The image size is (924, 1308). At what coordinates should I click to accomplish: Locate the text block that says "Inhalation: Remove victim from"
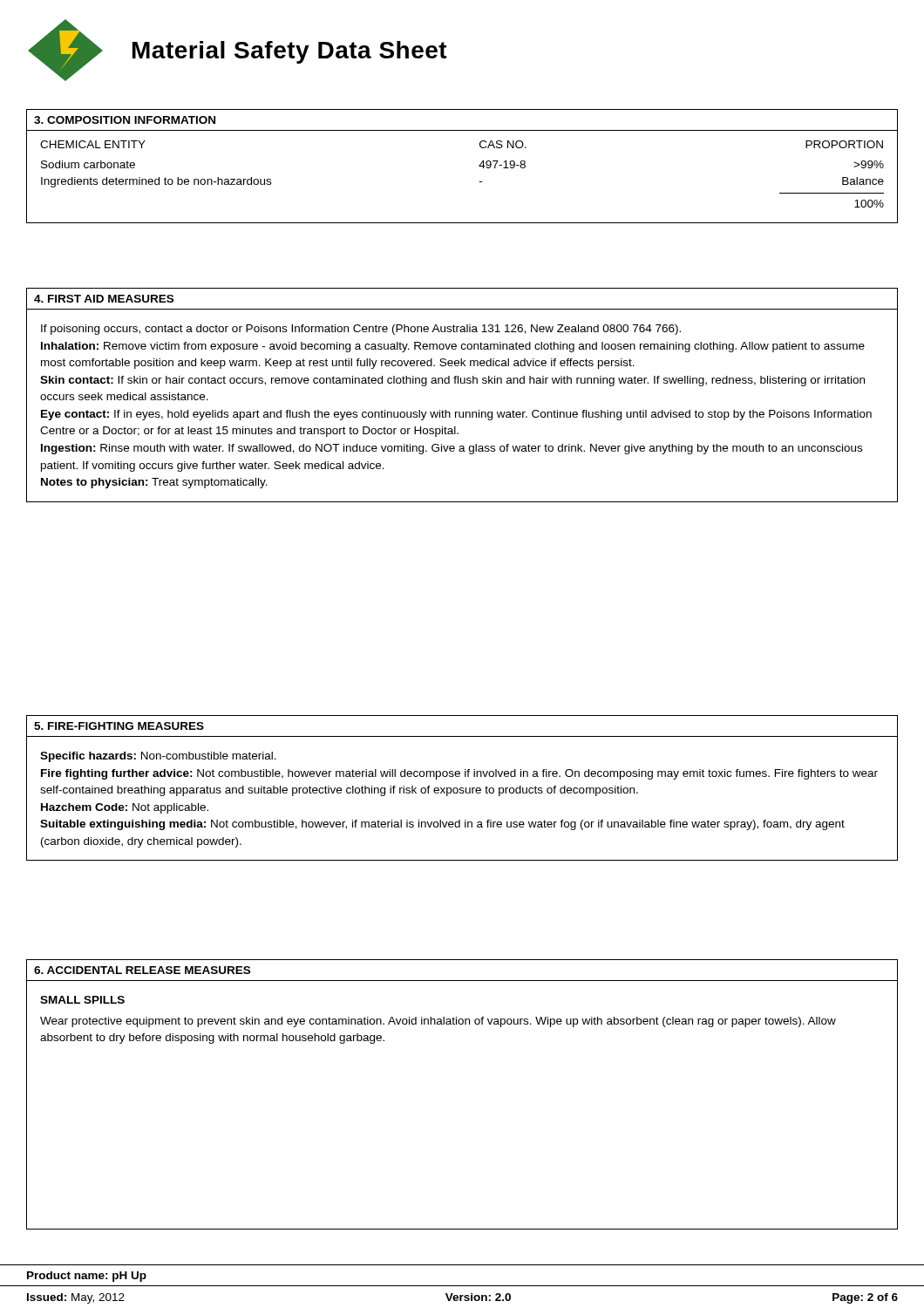click(x=462, y=354)
